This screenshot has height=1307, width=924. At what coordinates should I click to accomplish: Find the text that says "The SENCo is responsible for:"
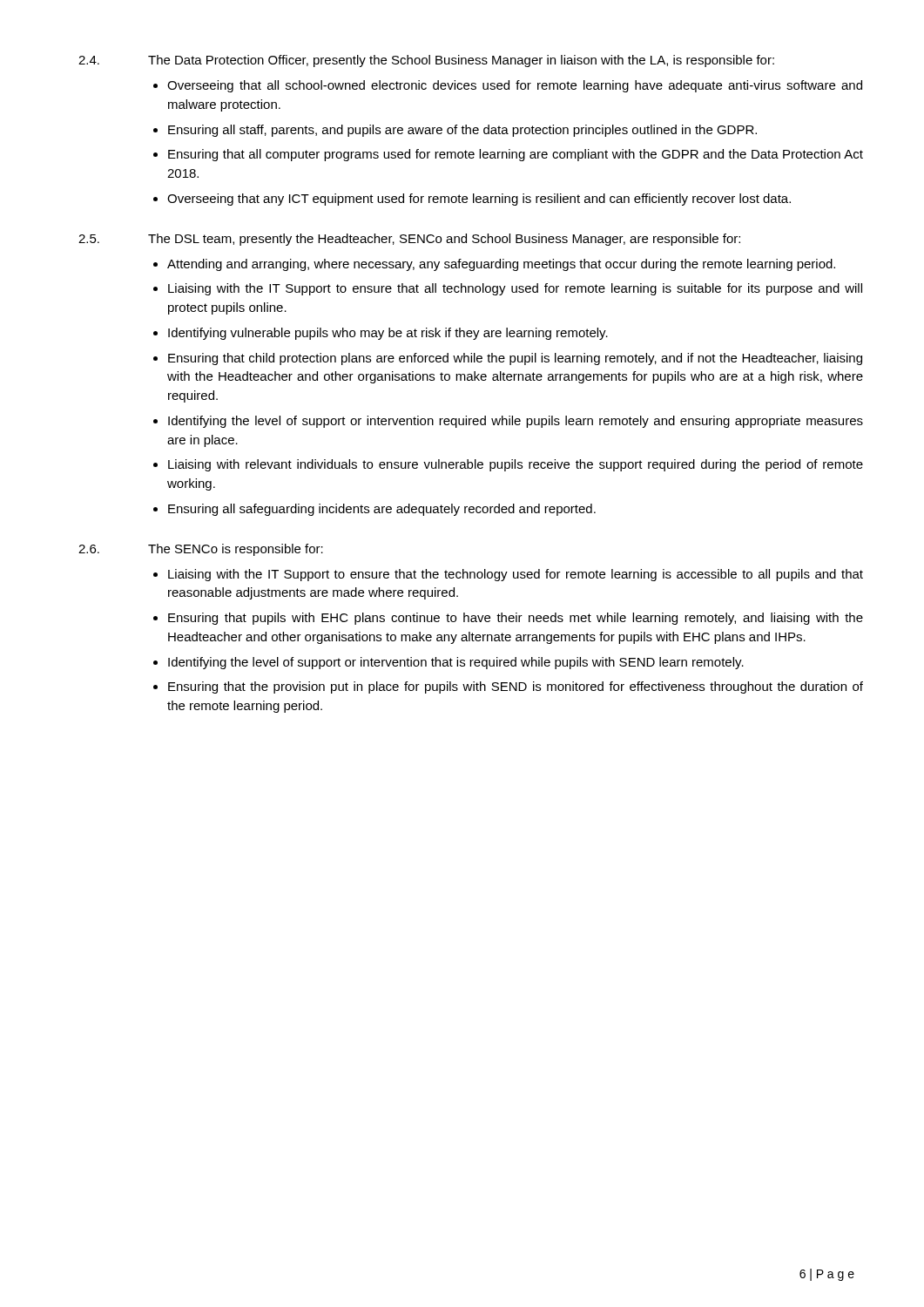(x=236, y=548)
